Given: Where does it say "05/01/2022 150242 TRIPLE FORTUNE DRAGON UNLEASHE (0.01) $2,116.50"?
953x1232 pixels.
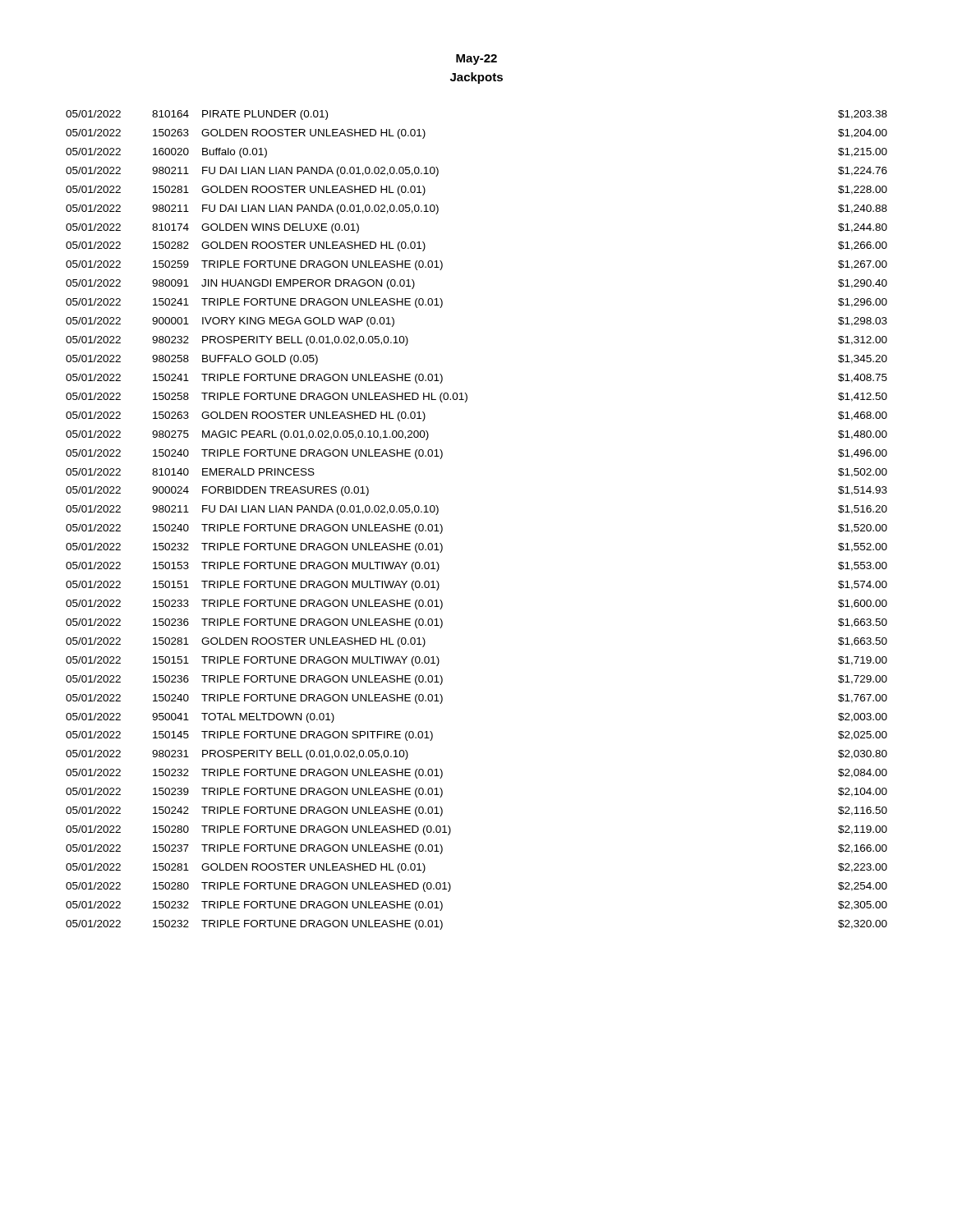Looking at the screenshot, I should coord(90,811).
